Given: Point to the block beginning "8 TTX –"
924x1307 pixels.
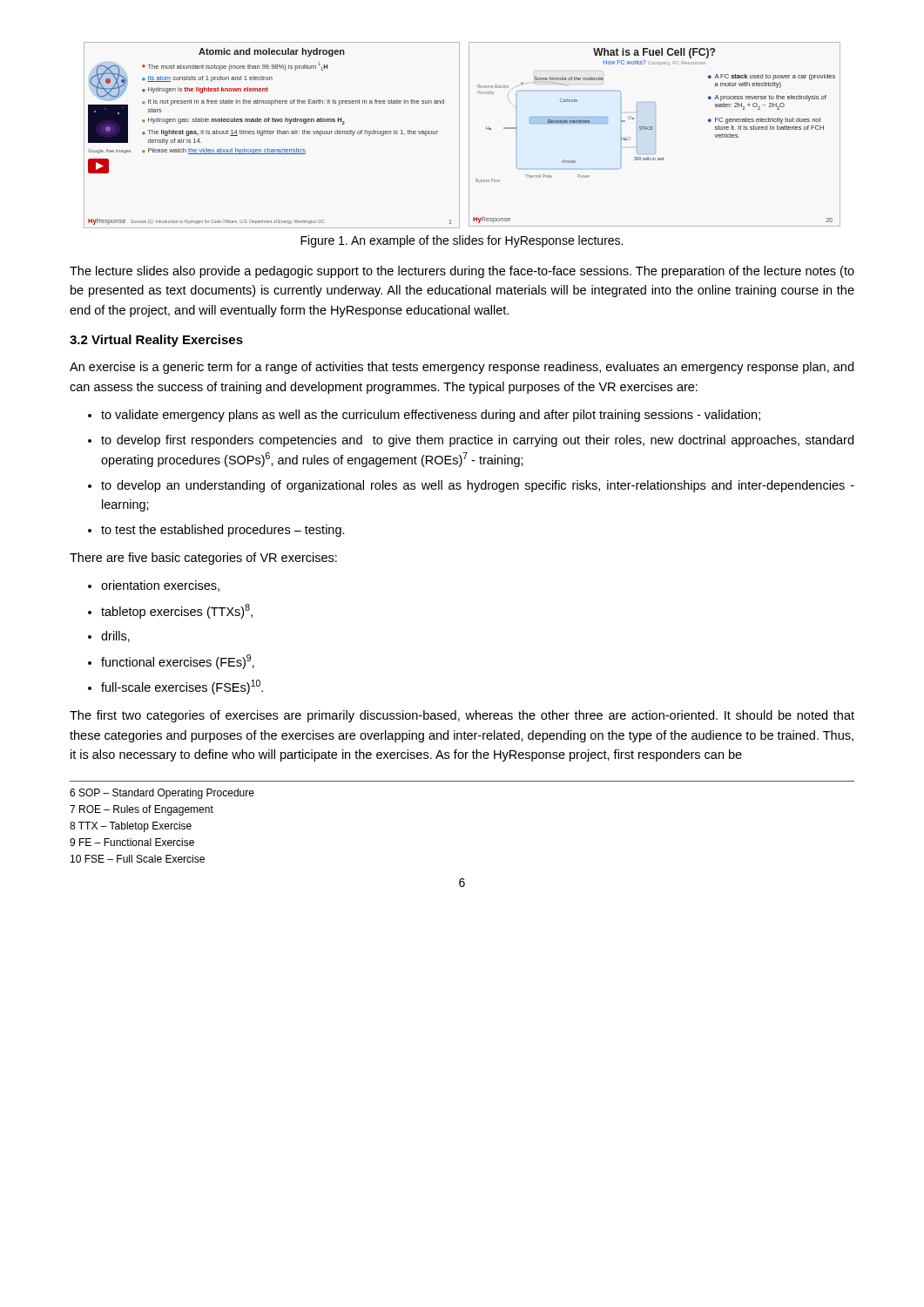Looking at the screenshot, I should [131, 826].
